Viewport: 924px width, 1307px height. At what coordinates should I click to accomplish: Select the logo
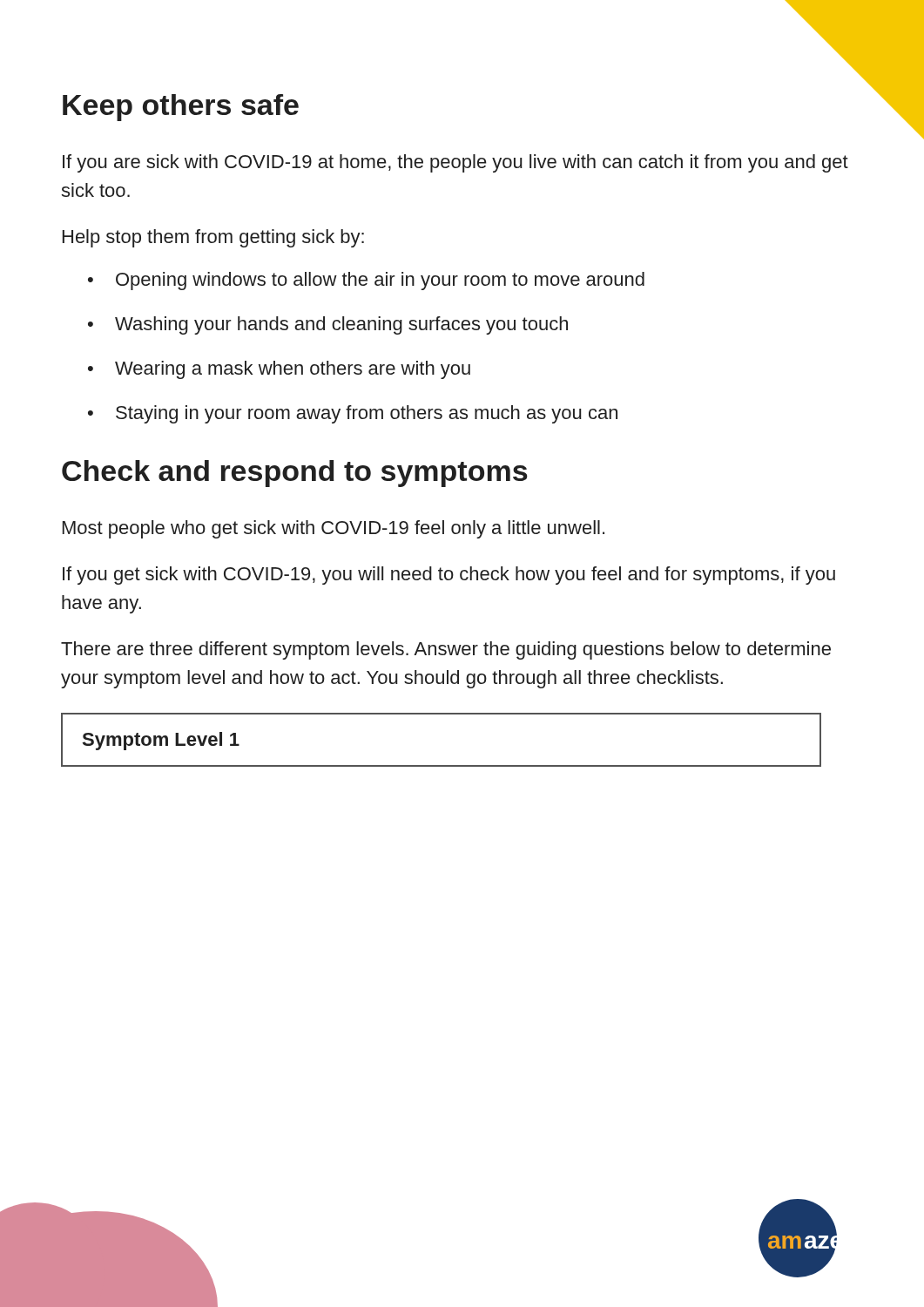tap(815, 1240)
